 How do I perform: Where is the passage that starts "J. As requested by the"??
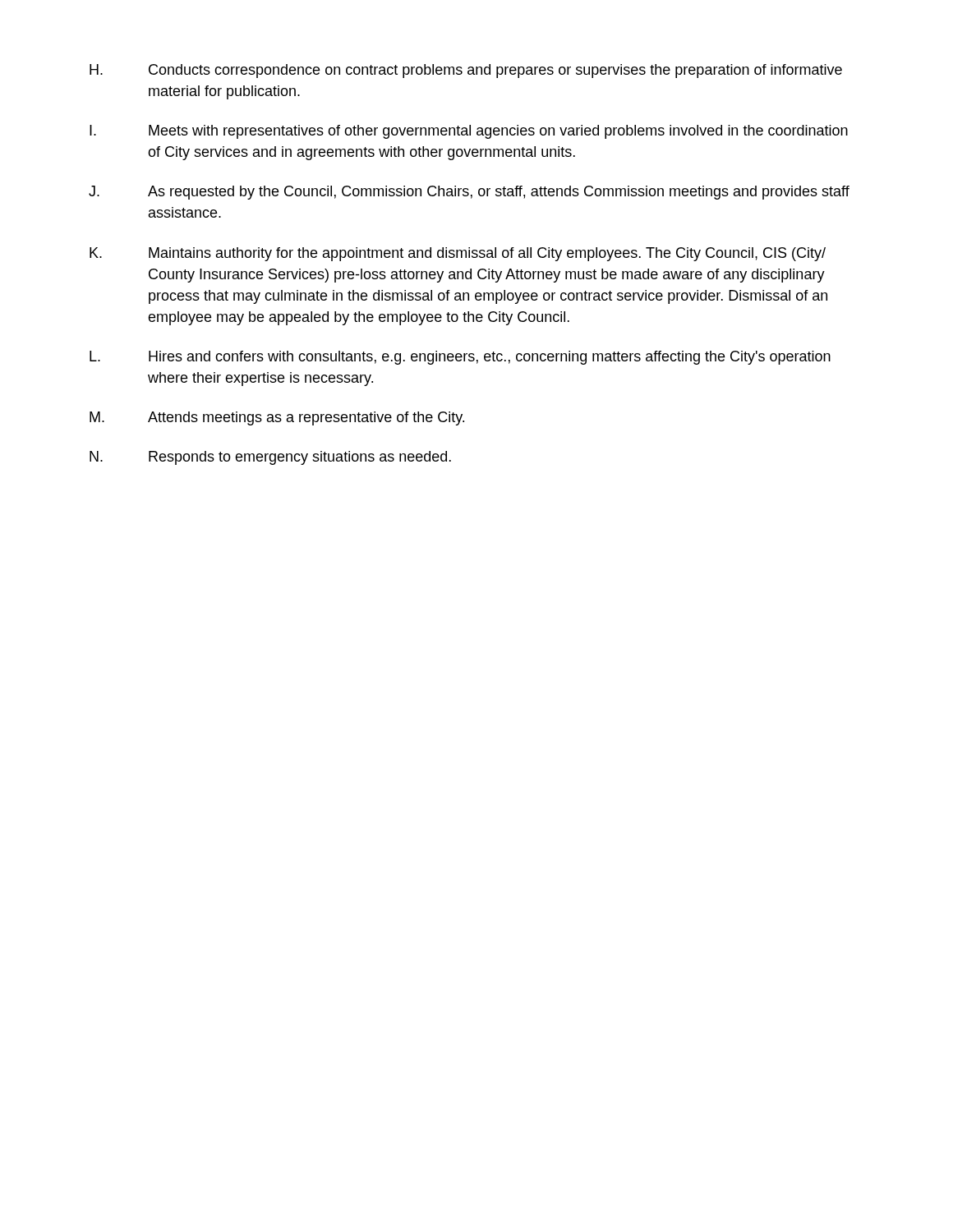pyautogui.click(x=476, y=202)
